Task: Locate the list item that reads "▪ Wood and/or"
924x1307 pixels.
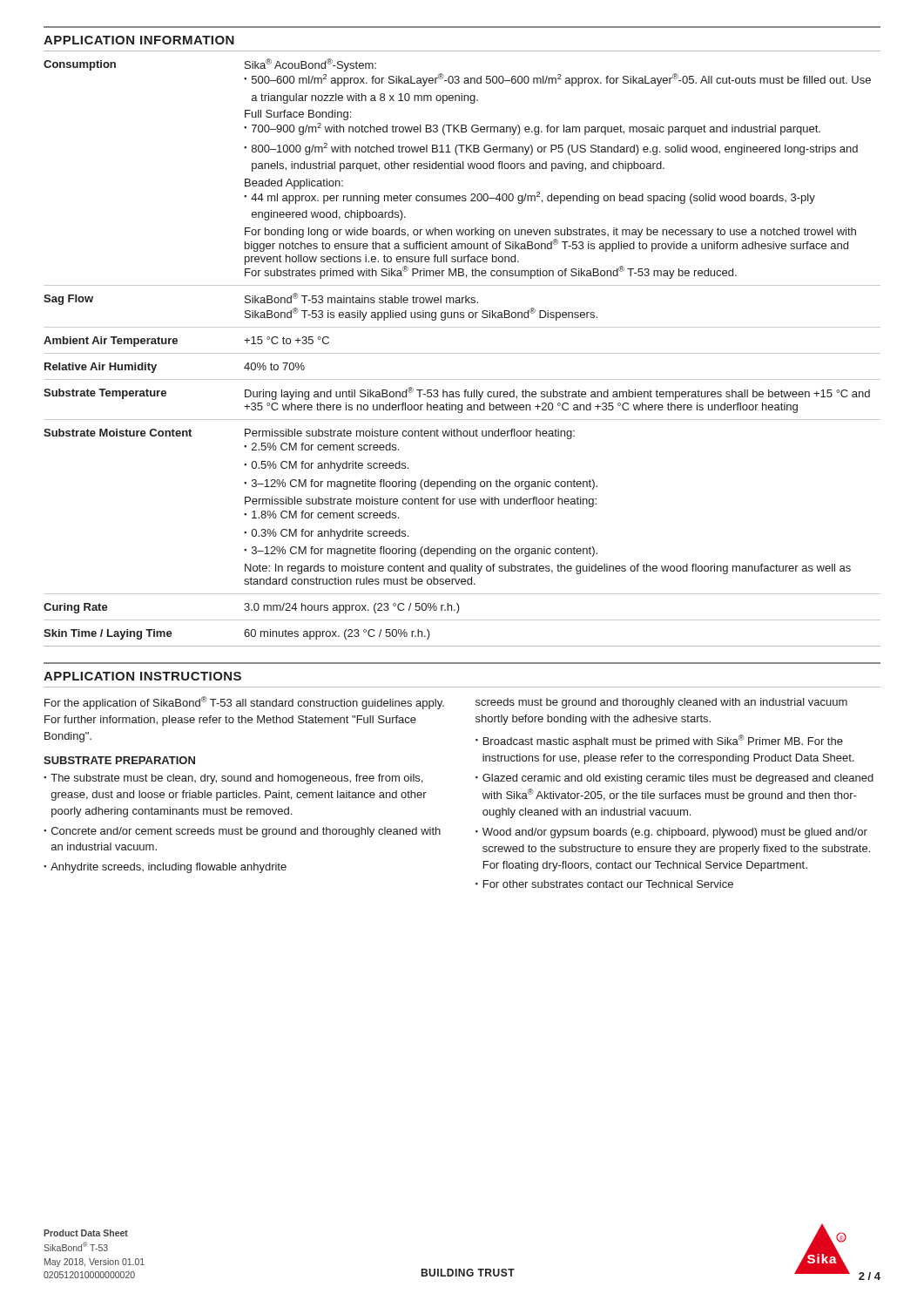Action: [678, 849]
